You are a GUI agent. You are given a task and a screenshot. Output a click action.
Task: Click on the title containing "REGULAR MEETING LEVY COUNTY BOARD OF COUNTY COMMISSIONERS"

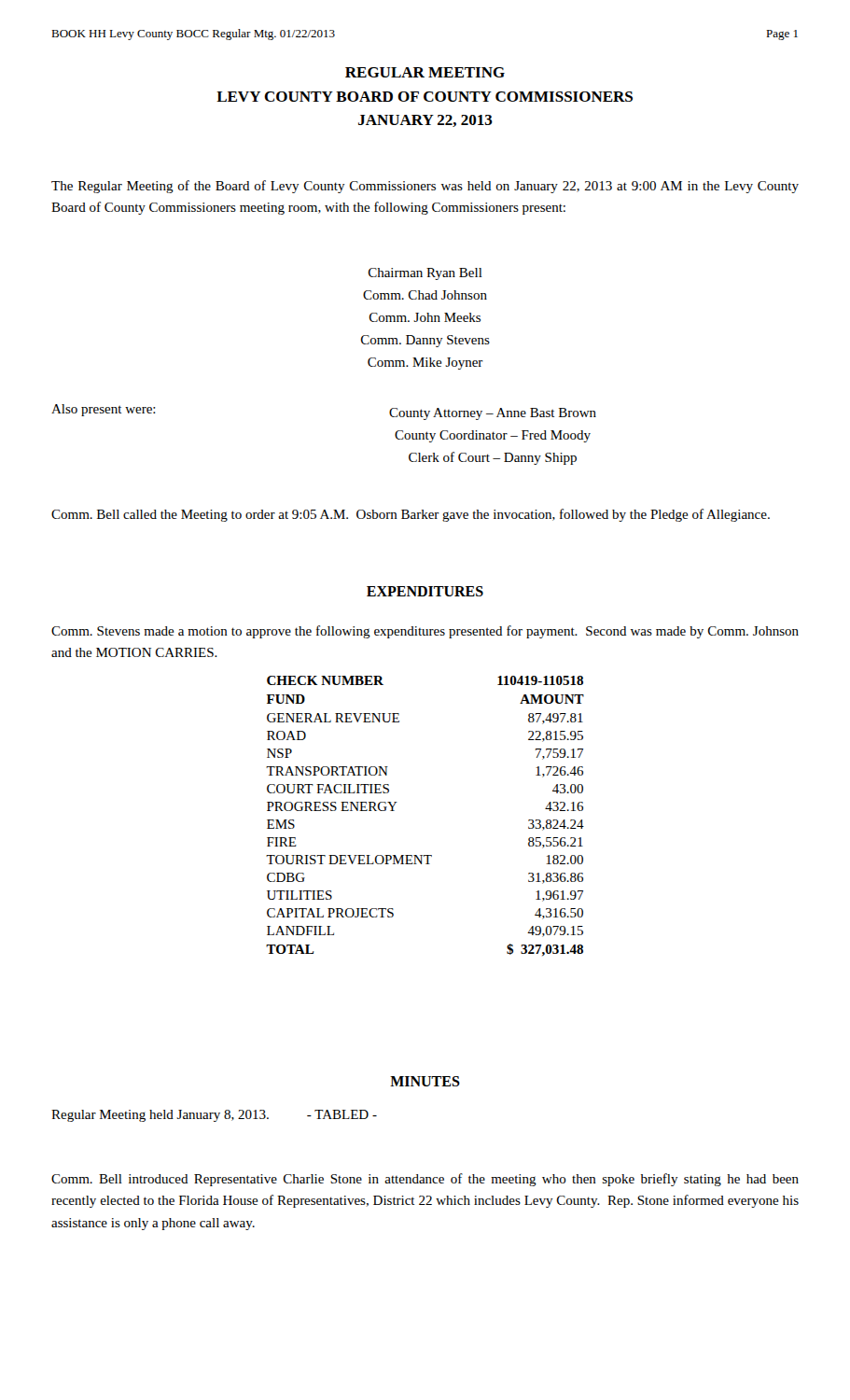425,96
